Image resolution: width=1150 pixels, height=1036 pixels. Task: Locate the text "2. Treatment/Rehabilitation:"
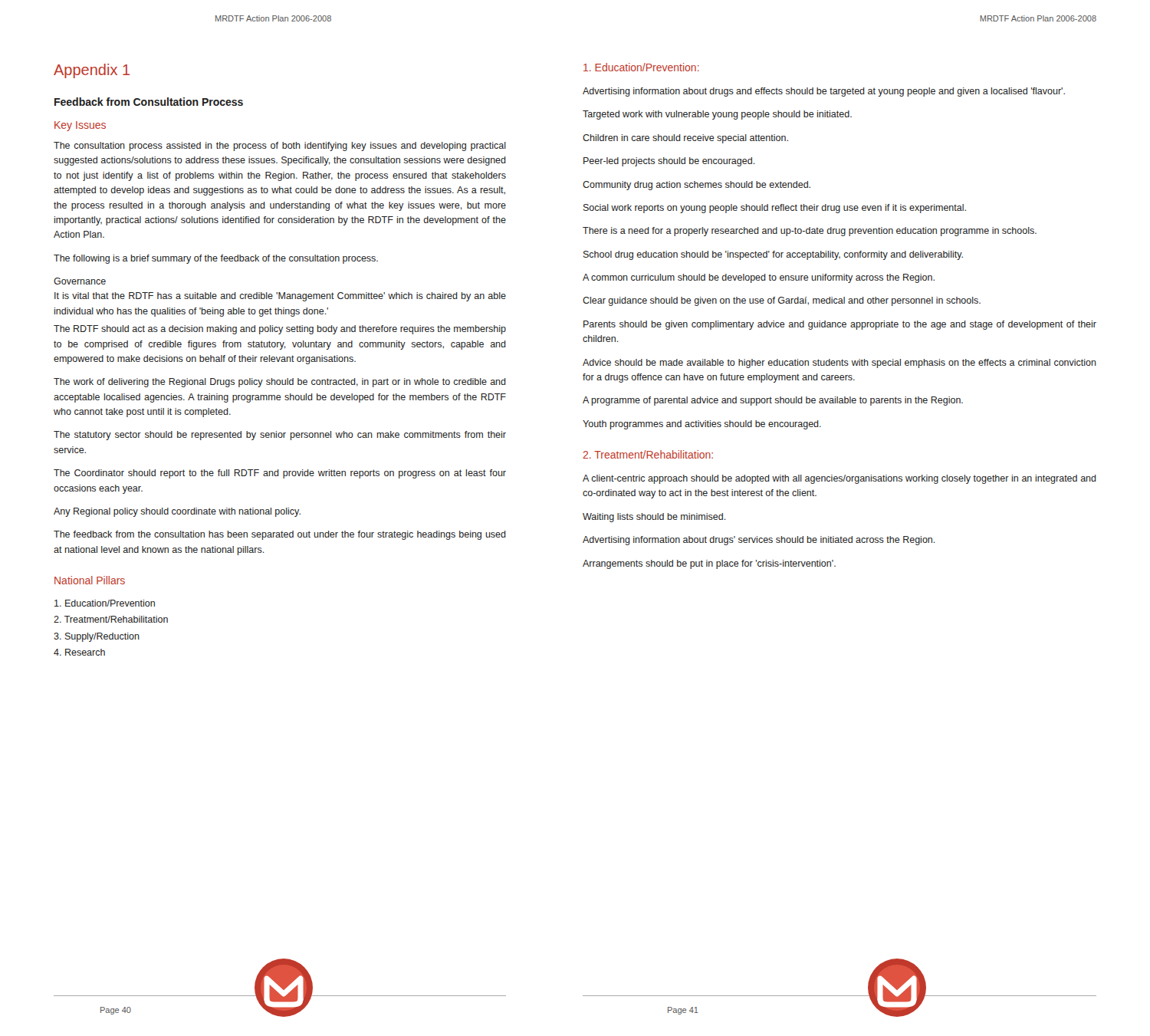coord(648,455)
